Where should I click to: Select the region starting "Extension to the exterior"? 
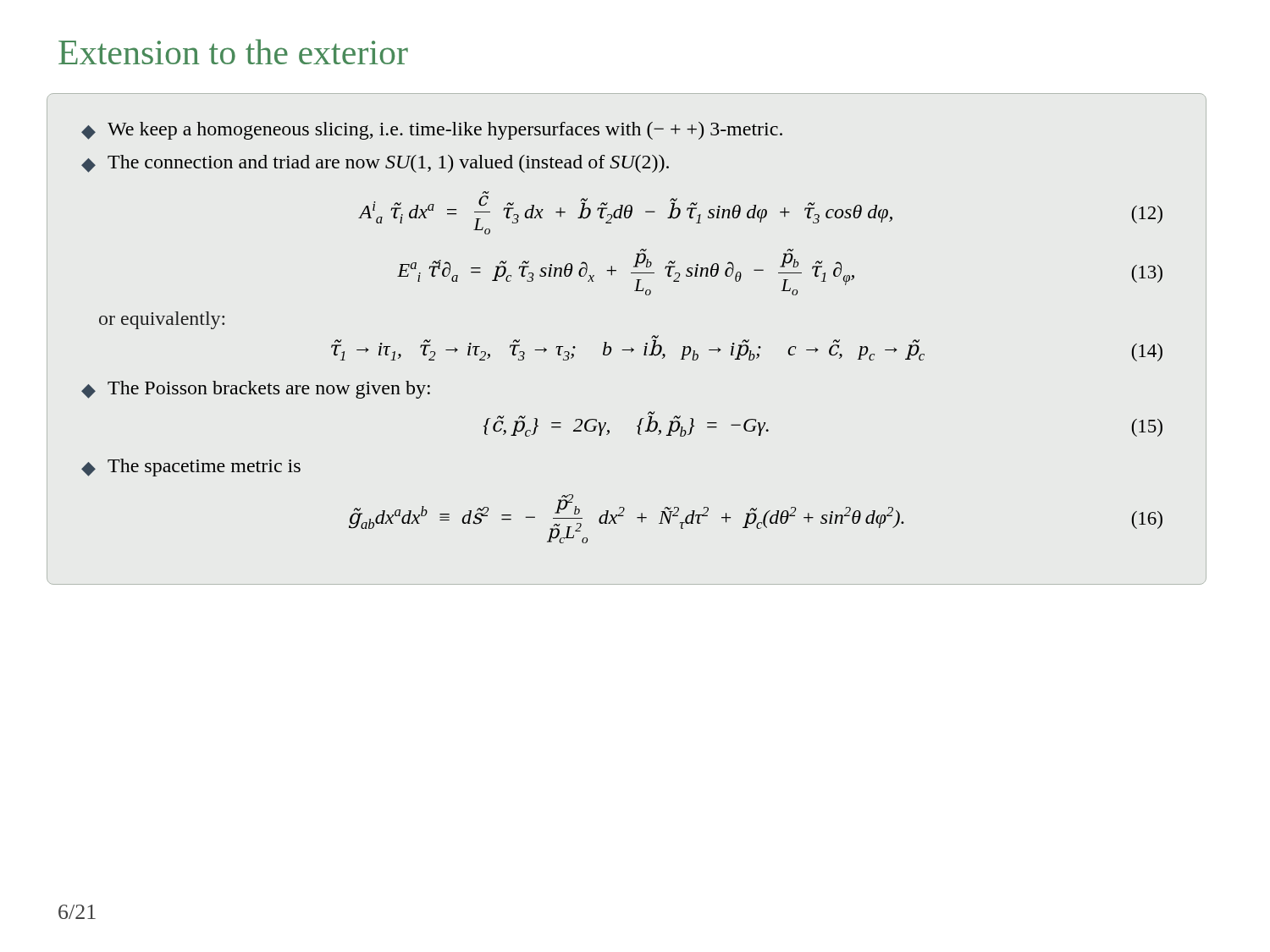point(233,53)
